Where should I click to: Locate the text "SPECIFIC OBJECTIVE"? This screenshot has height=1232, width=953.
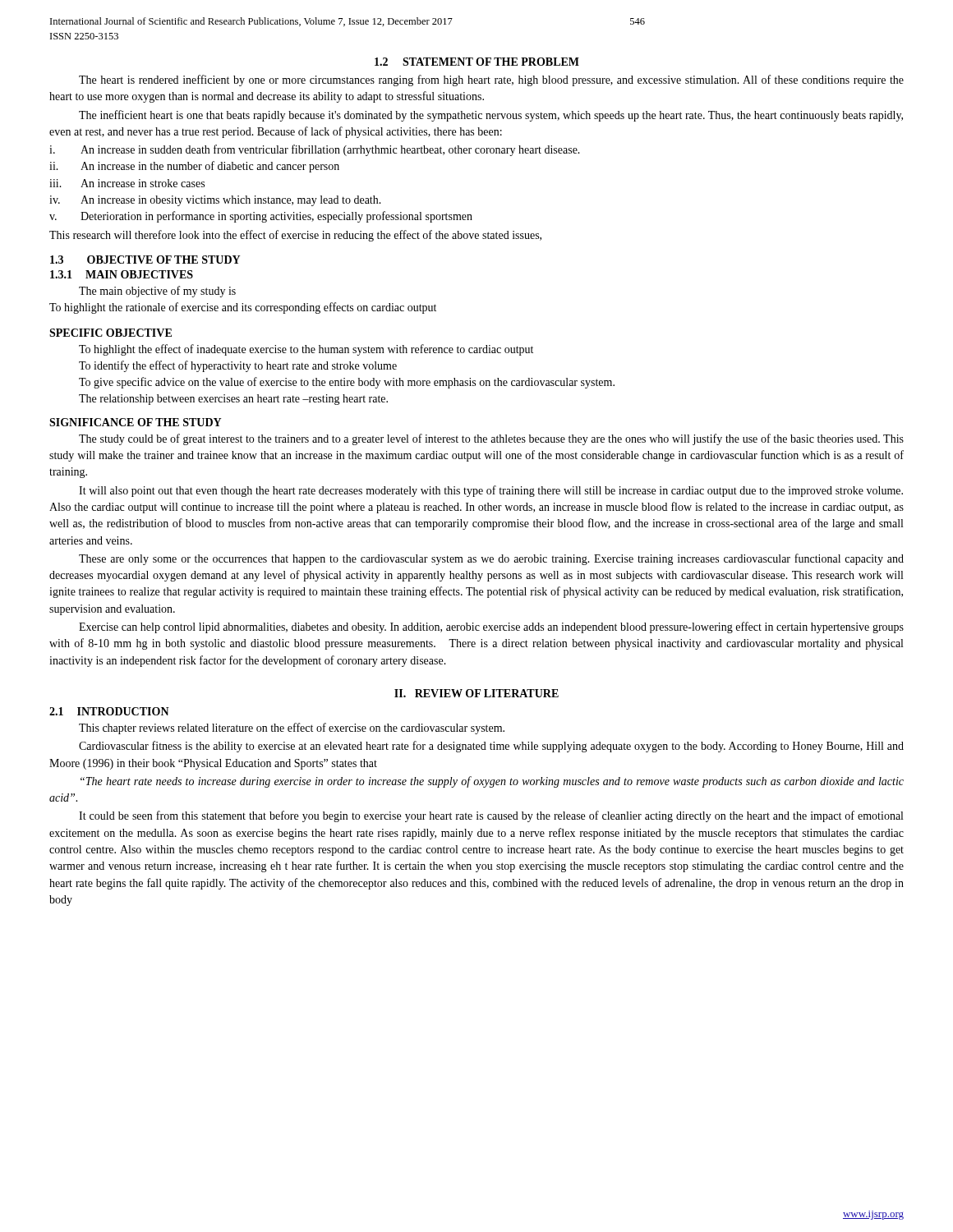[111, 333]
